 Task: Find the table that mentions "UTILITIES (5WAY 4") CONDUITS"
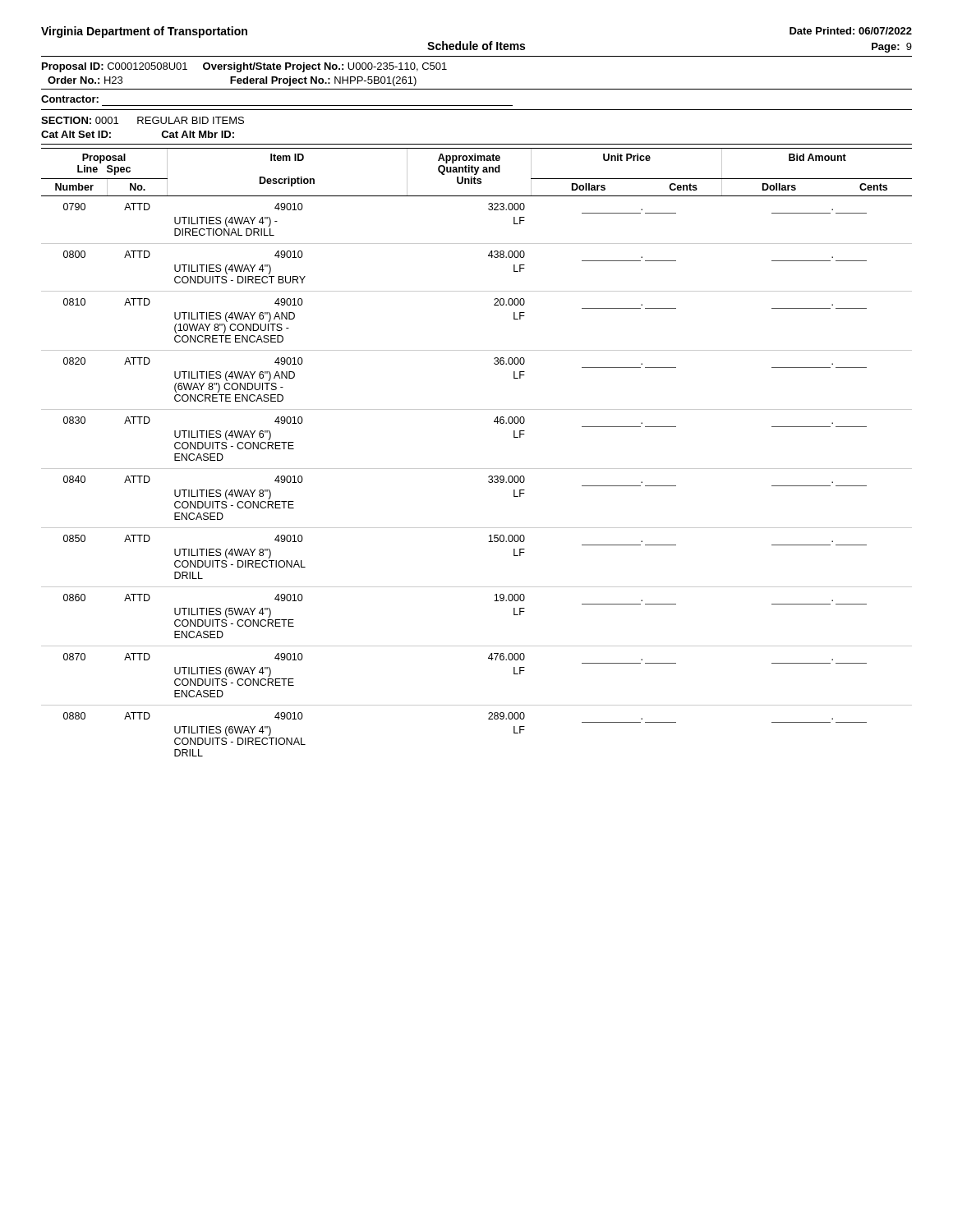(476, 456)
